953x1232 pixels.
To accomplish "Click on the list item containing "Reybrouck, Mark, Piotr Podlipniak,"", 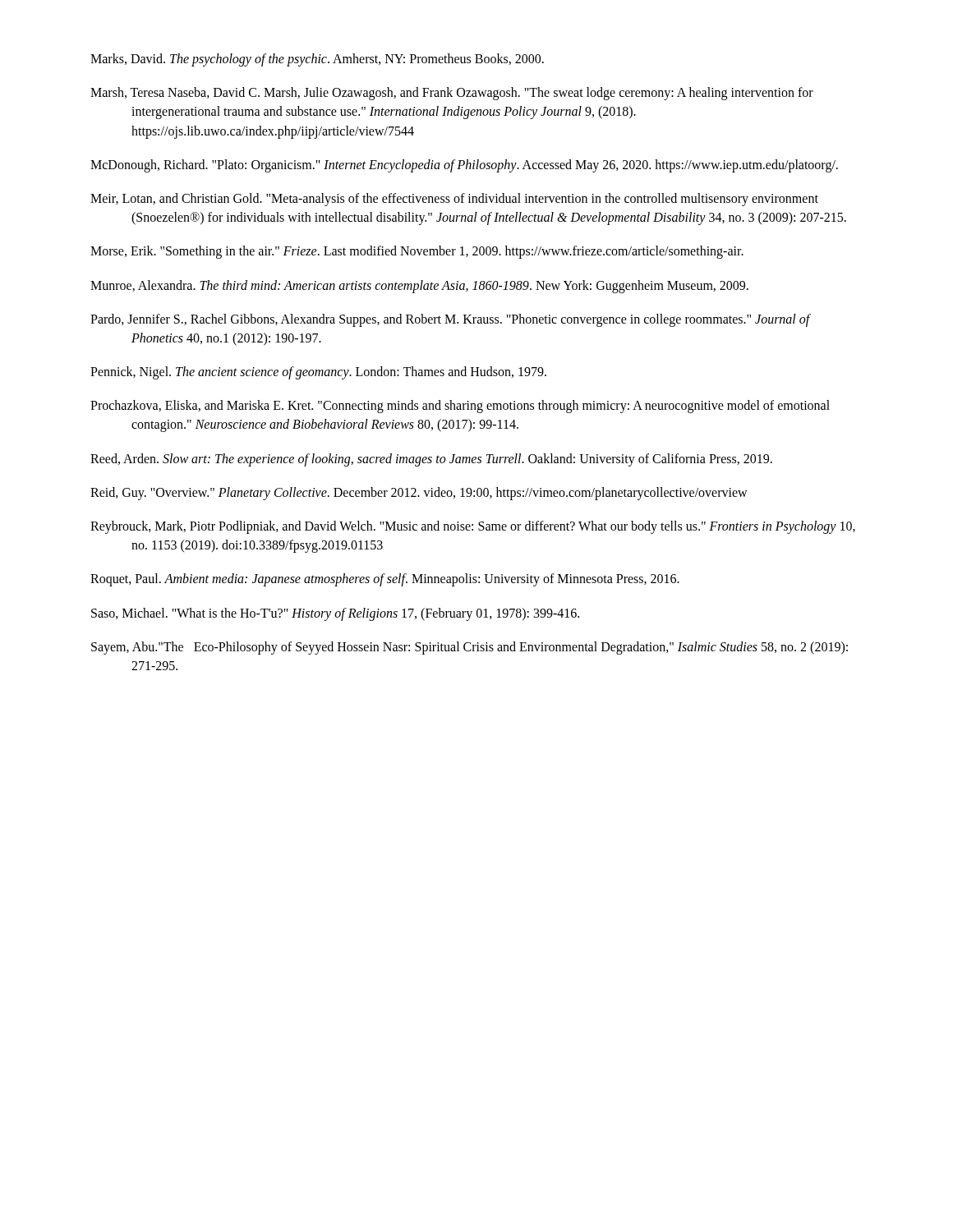I will 473,536.
